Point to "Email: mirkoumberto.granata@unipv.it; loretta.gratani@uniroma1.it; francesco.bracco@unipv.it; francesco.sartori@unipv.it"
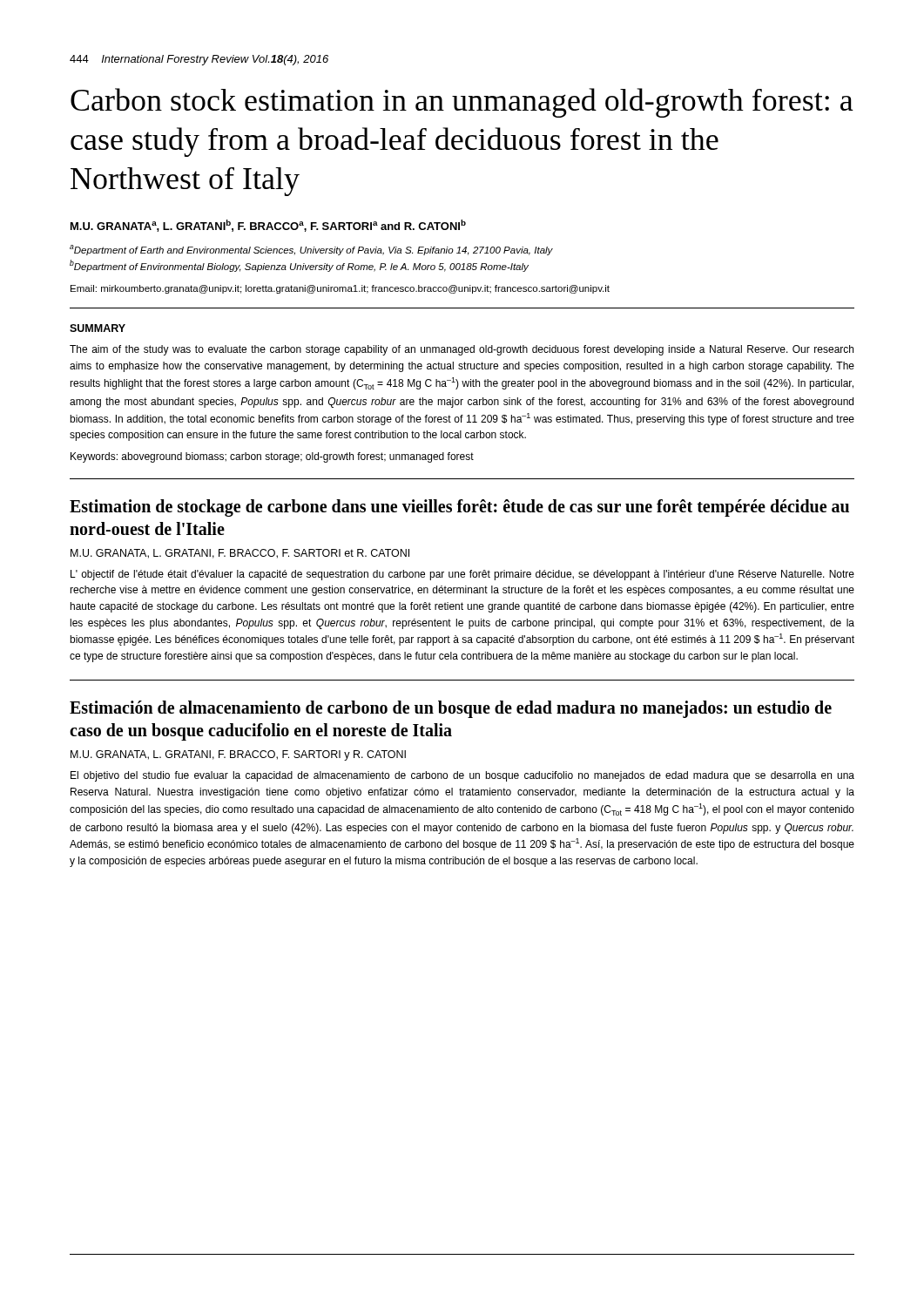 tap(340, 289)
